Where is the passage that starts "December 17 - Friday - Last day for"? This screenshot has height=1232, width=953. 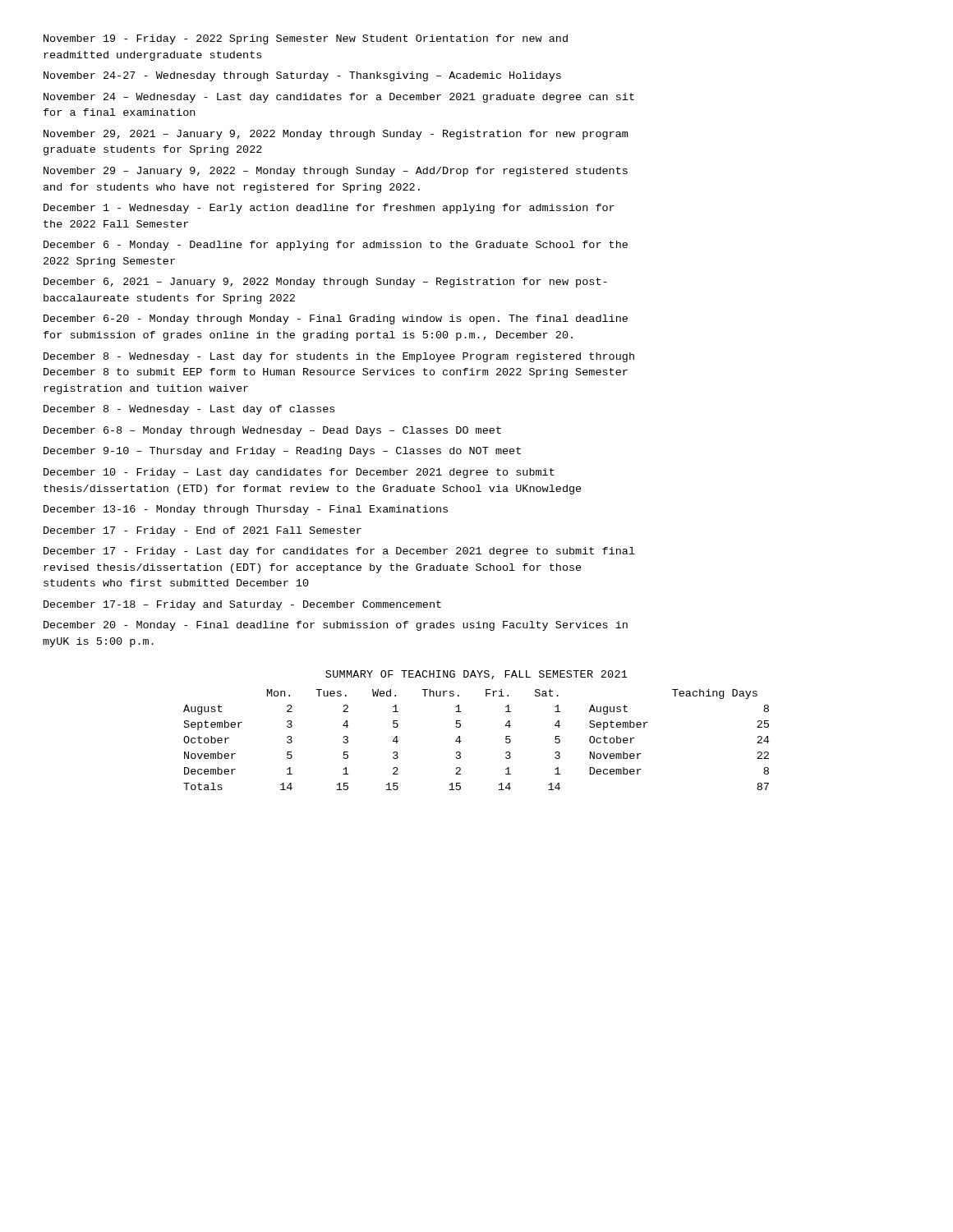click(x=339, y=568)
